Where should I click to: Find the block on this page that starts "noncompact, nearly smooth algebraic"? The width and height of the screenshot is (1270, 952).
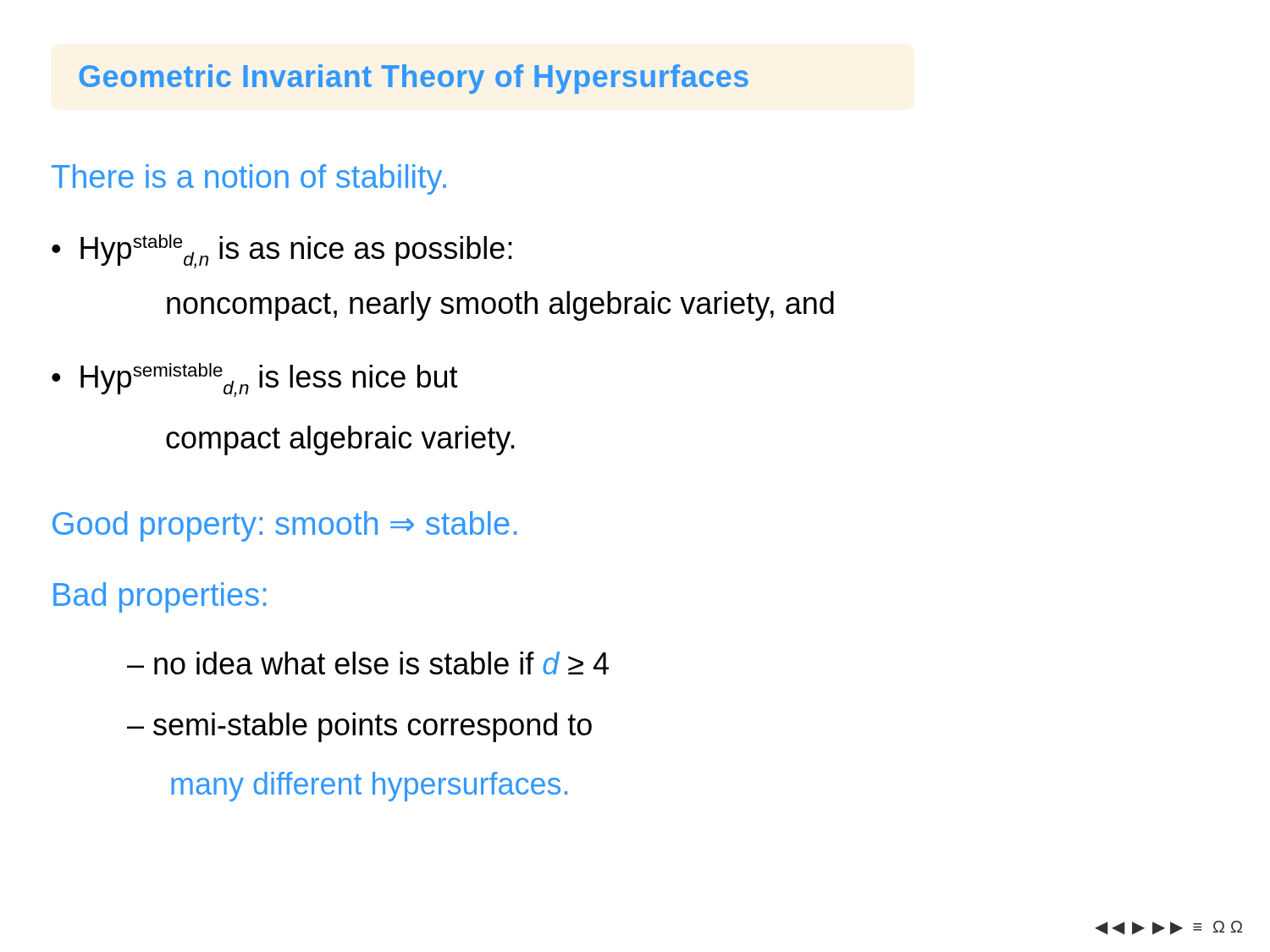pos(500,303)
